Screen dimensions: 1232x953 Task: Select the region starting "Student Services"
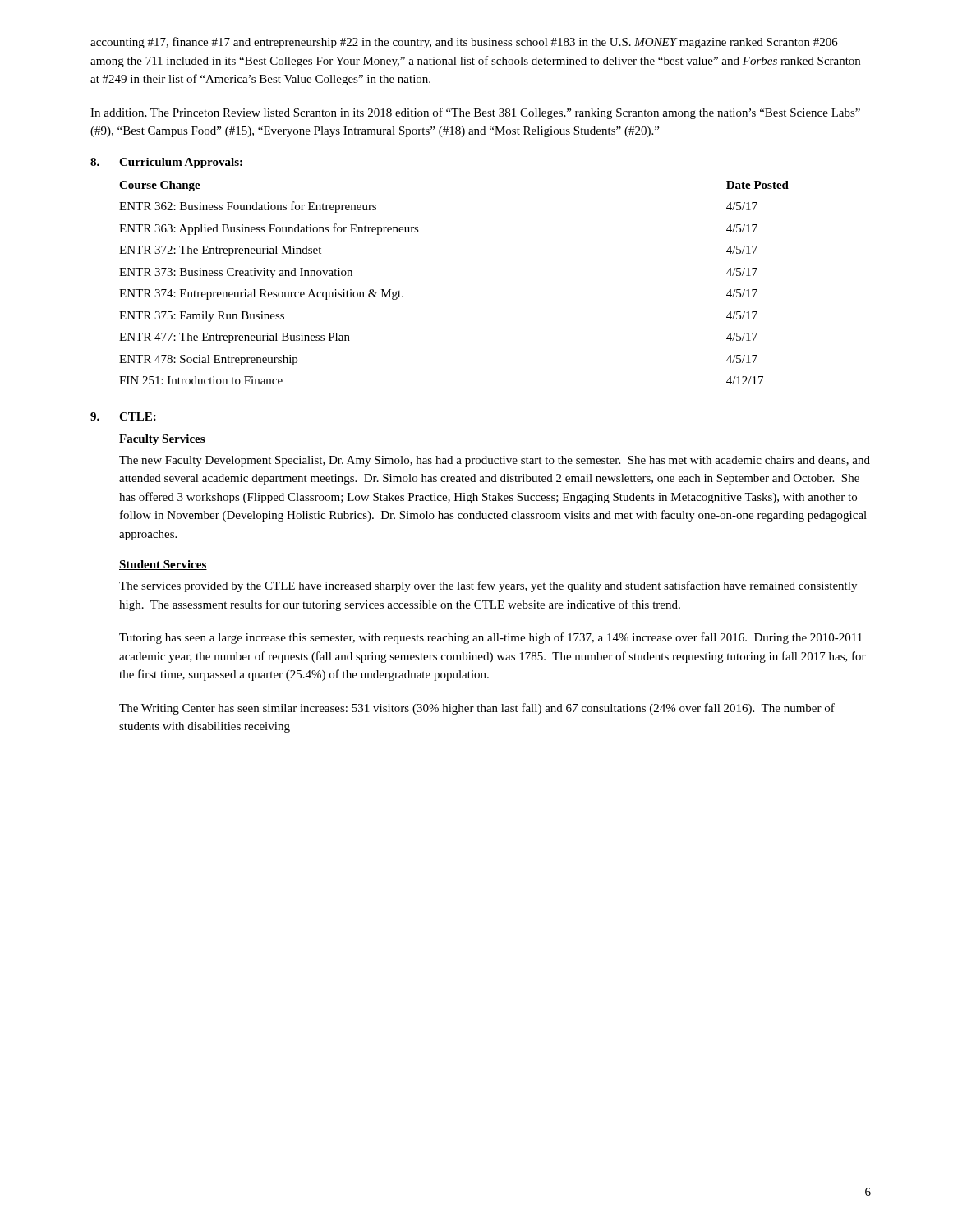pyautogui.click(x=163, y=564)
